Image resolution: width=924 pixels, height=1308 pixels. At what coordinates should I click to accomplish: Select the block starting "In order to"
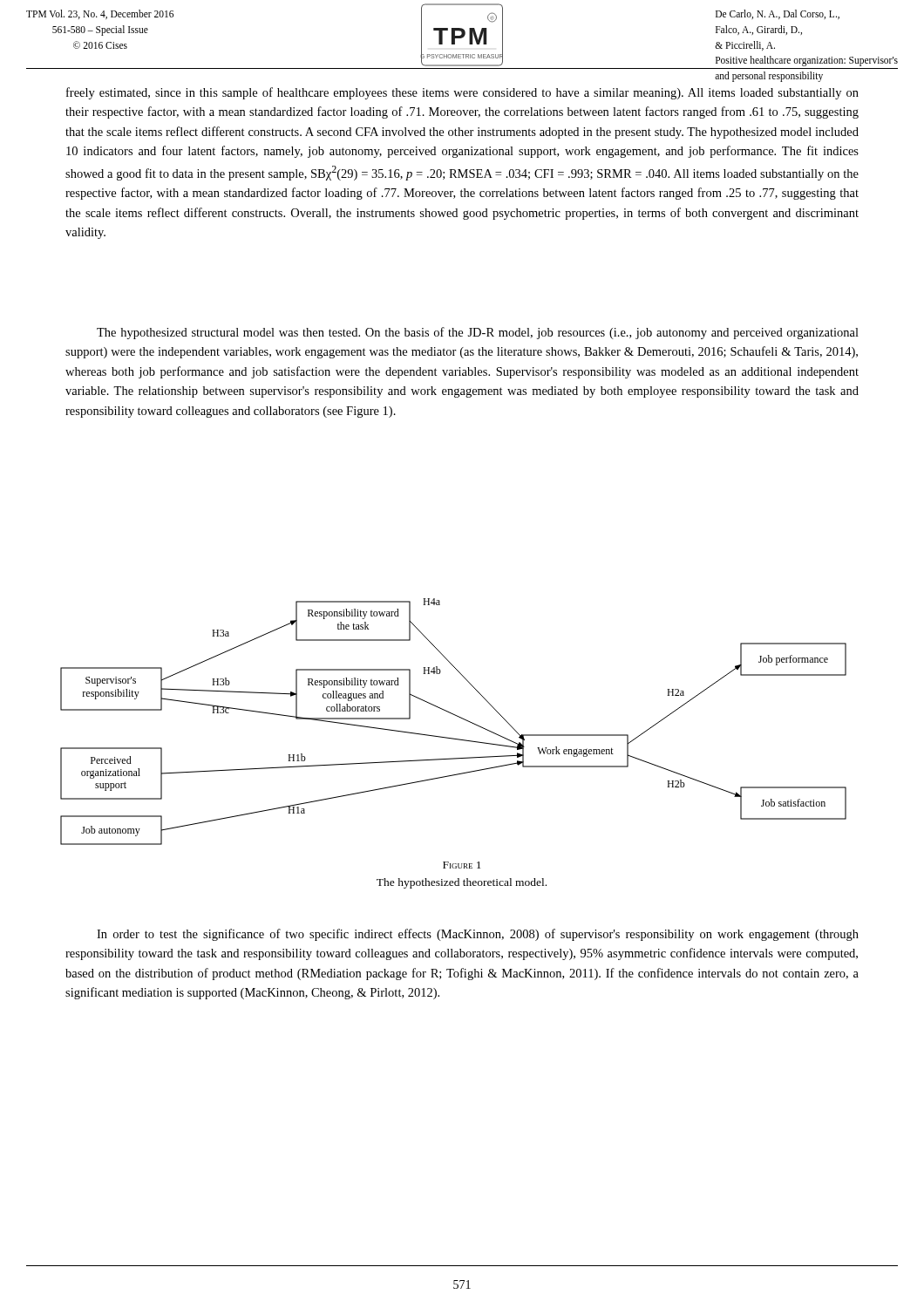pos(462,963)
